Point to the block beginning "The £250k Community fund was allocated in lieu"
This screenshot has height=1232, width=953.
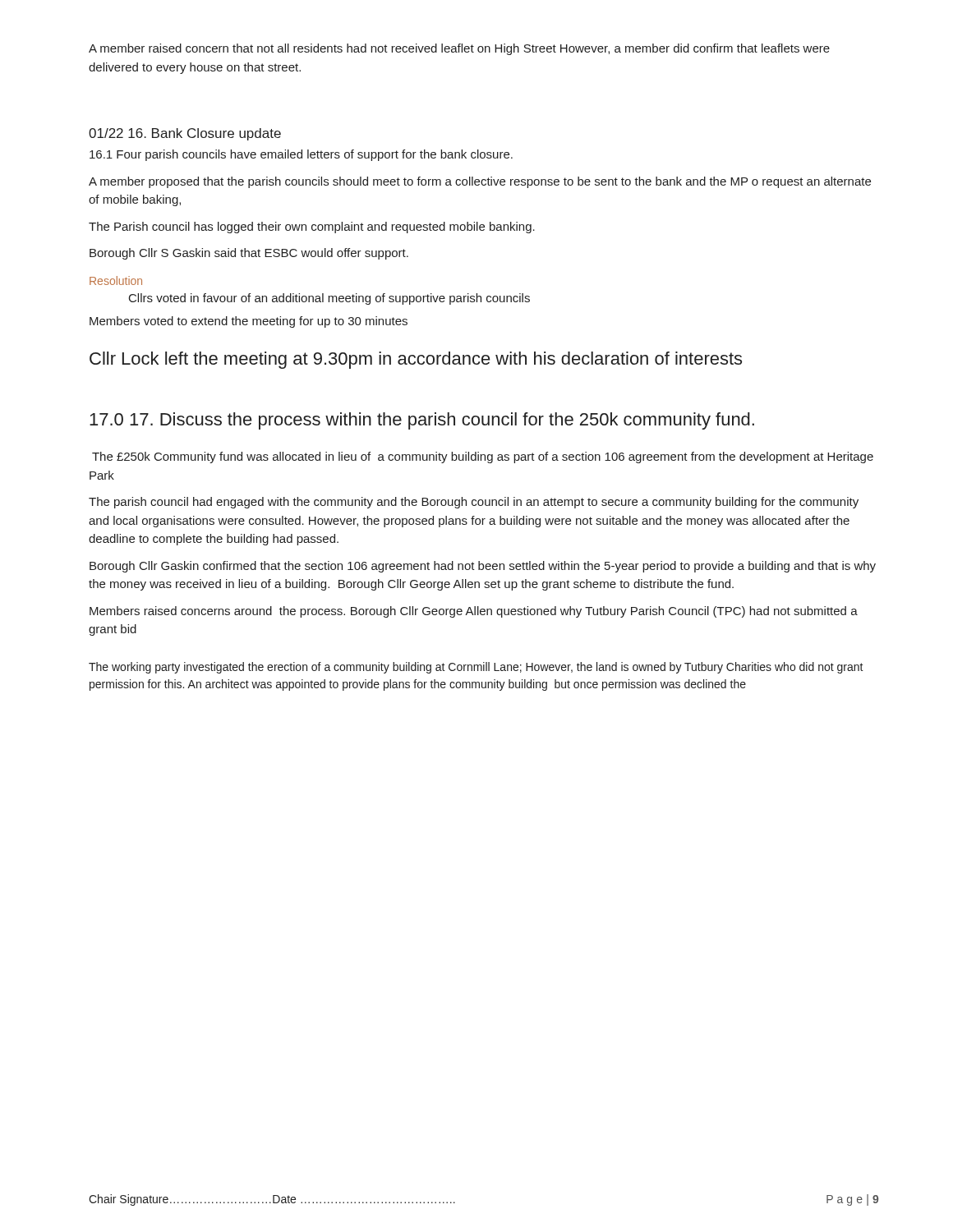tap(481, 466)
